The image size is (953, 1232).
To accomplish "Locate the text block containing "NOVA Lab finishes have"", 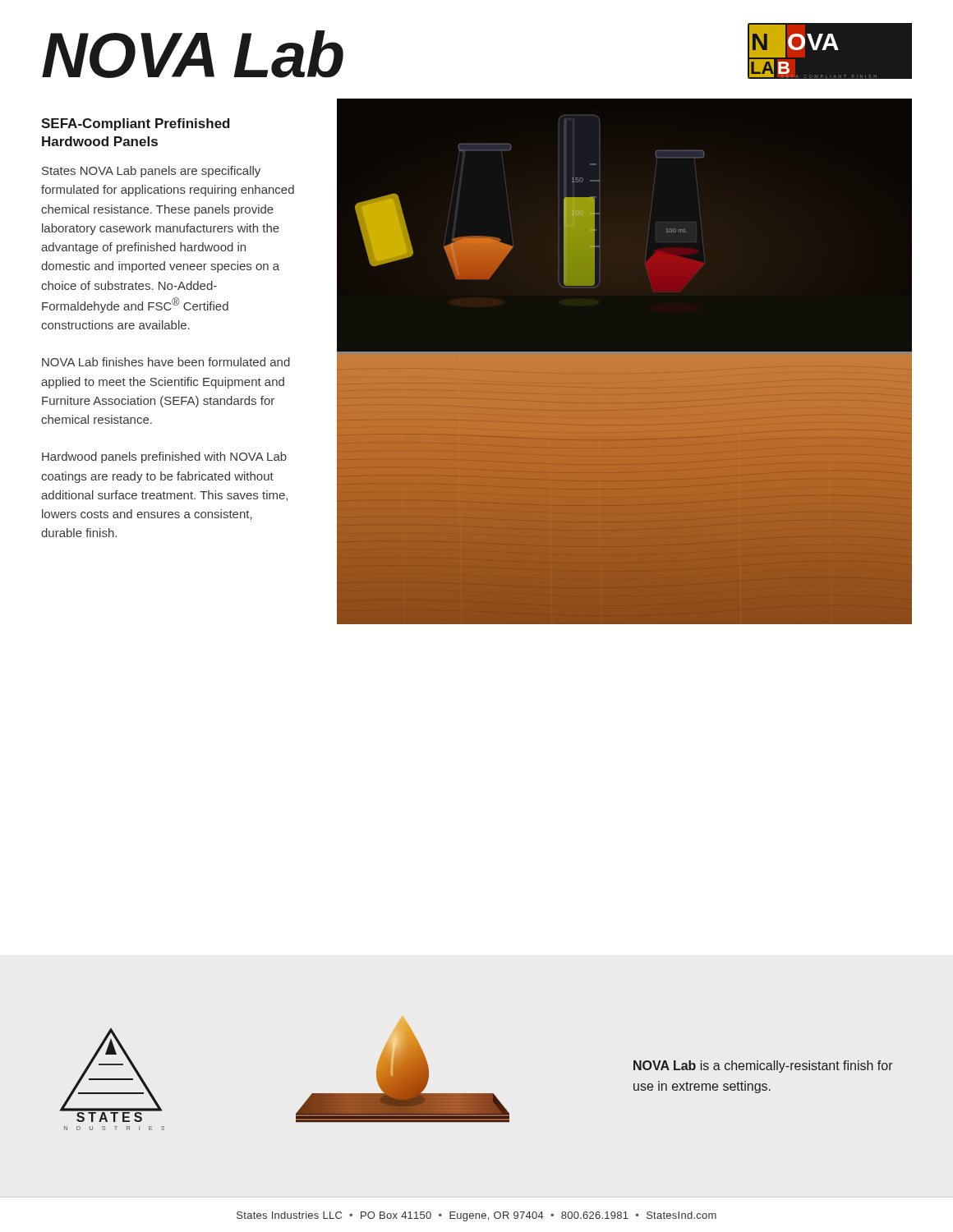I will coord(166,391).
